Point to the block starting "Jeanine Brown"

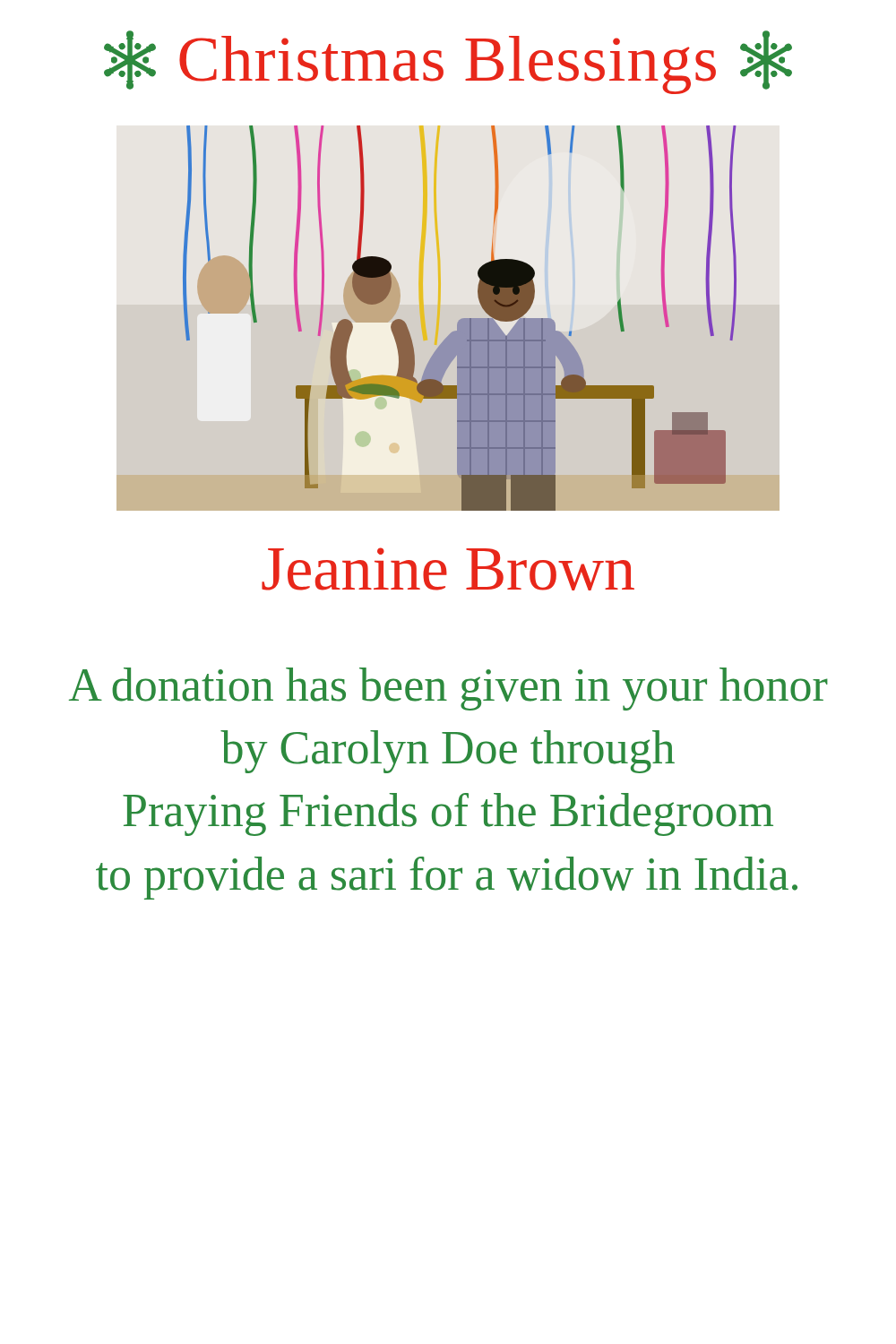[448, 569]
